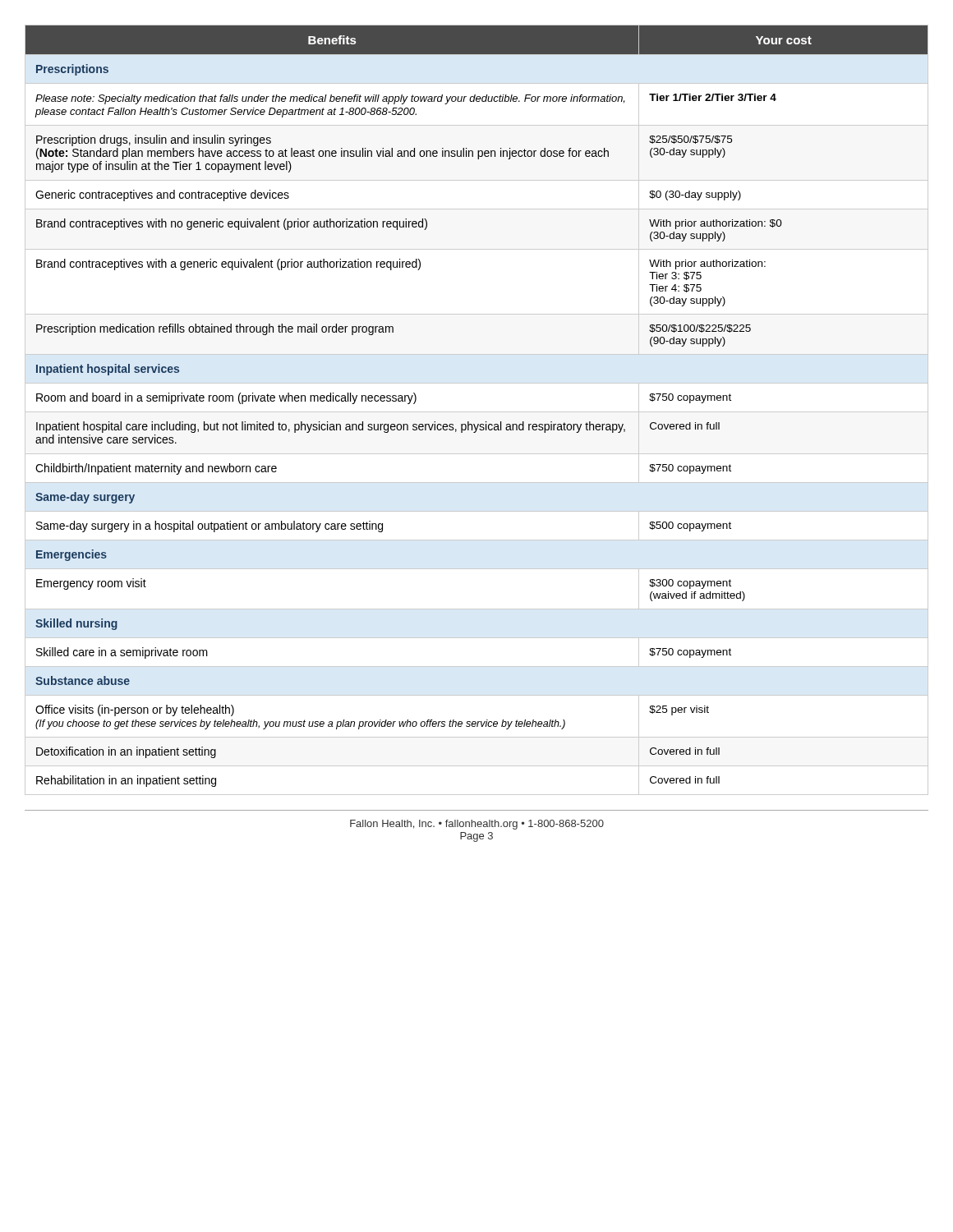The width and height of the screenshot is (953, 1232).
Task: Select a table
Action: (476, 410)
